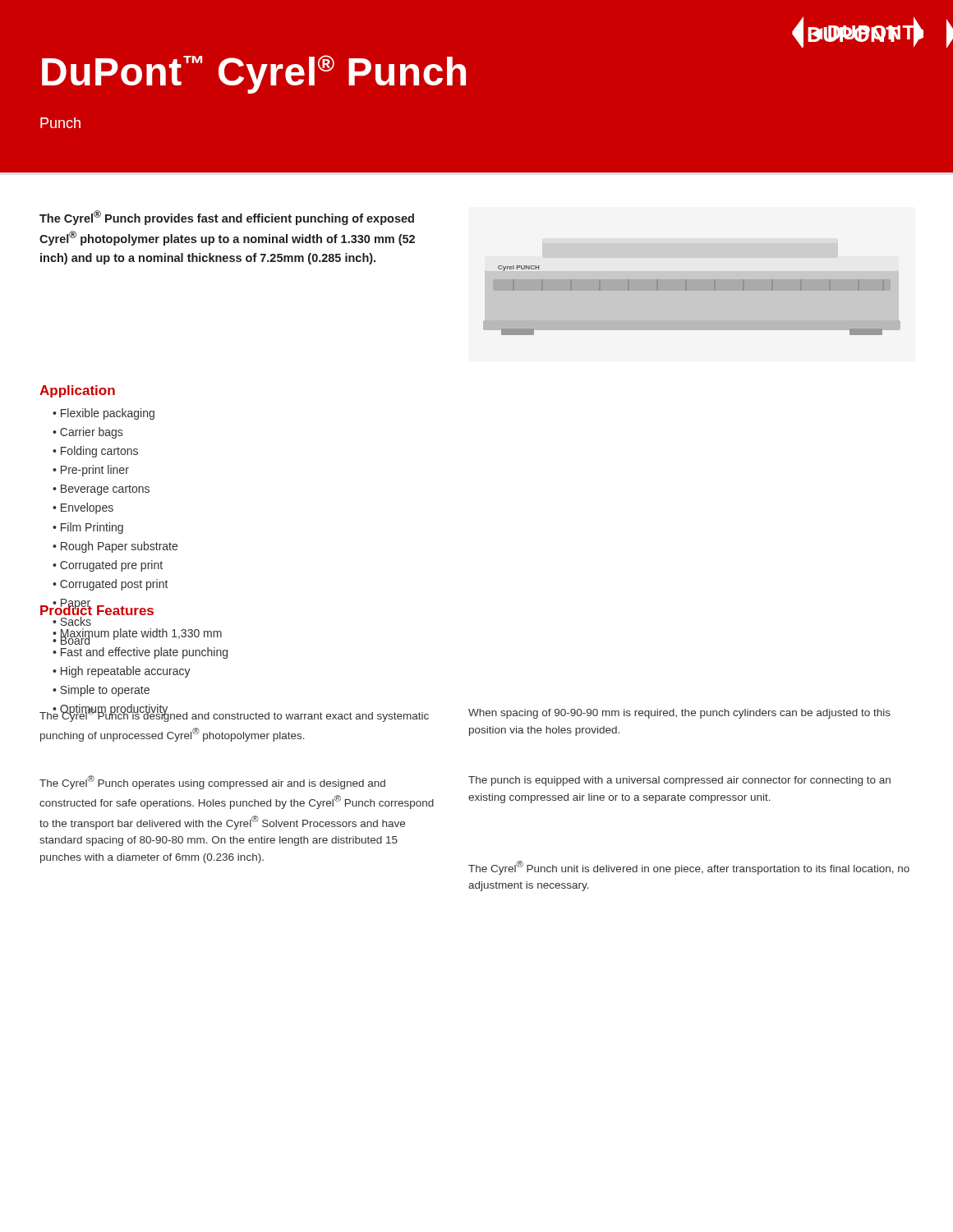953x1232 pixels.
Task: Click on the passage starting "• Paper"
Action: click(72, 603)
